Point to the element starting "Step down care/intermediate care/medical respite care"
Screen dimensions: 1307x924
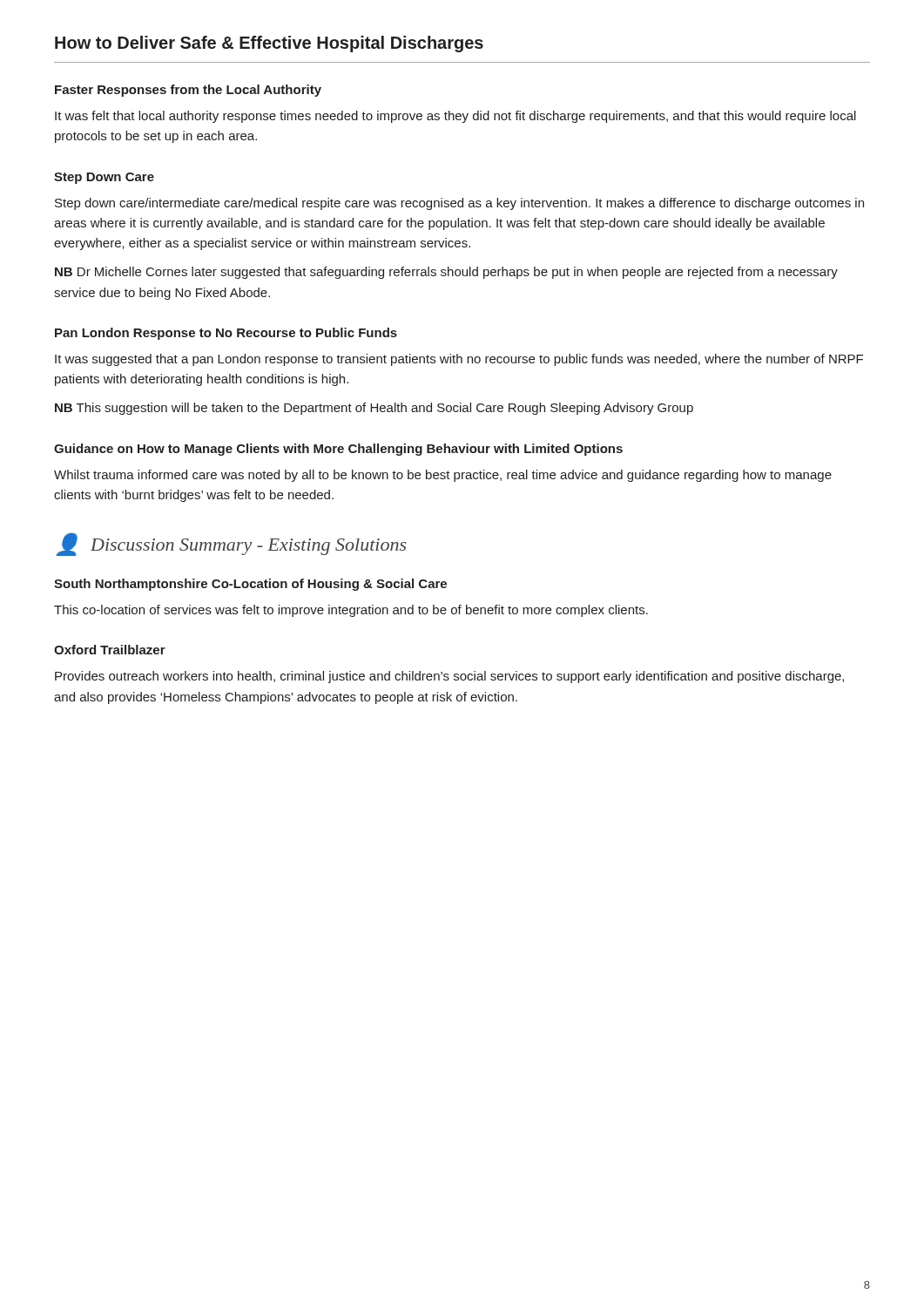coord(459,222)
